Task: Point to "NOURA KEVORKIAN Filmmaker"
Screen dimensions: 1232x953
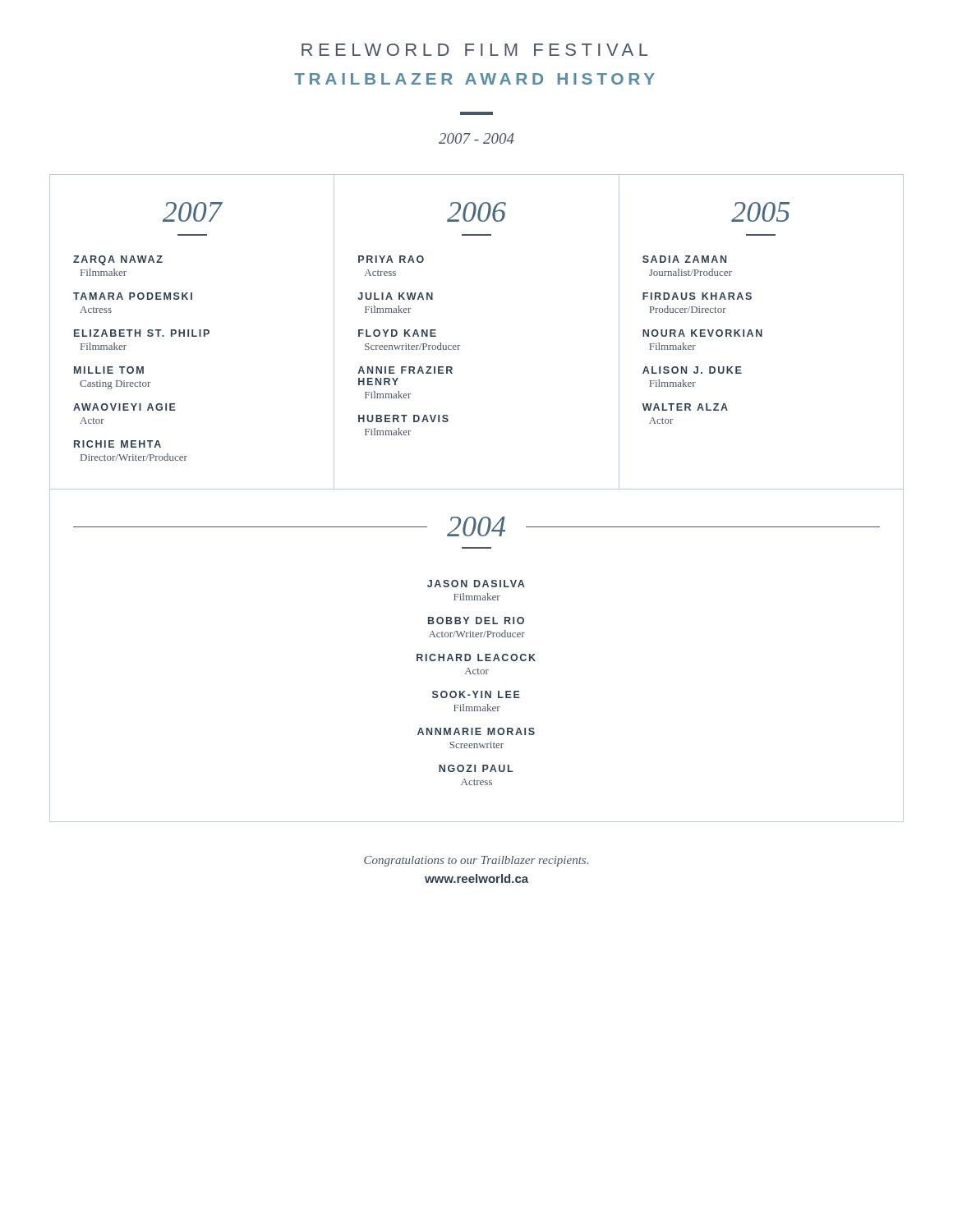Action: coord(761,340)
